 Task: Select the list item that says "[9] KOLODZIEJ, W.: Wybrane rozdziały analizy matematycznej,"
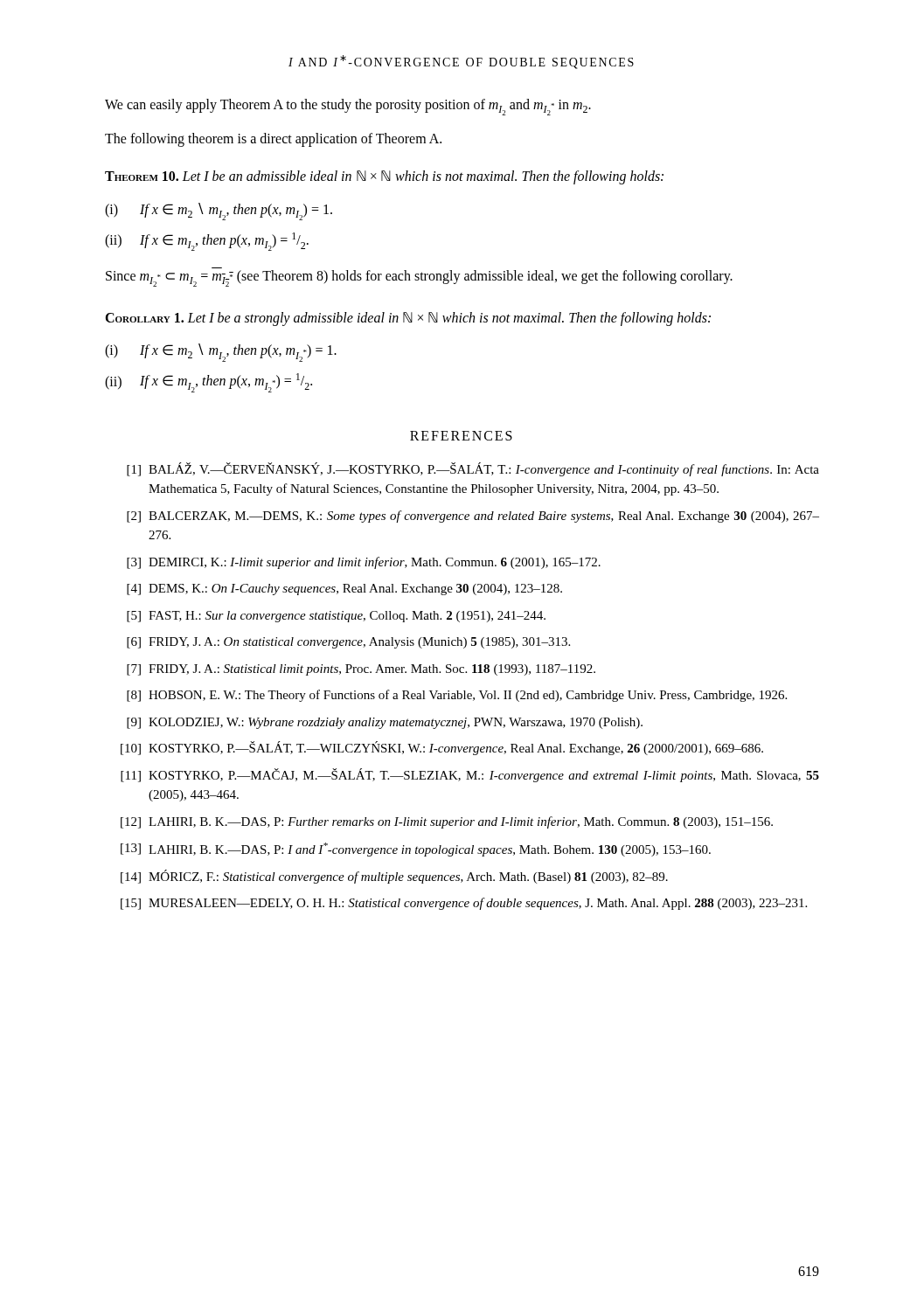tap(462, 722)
